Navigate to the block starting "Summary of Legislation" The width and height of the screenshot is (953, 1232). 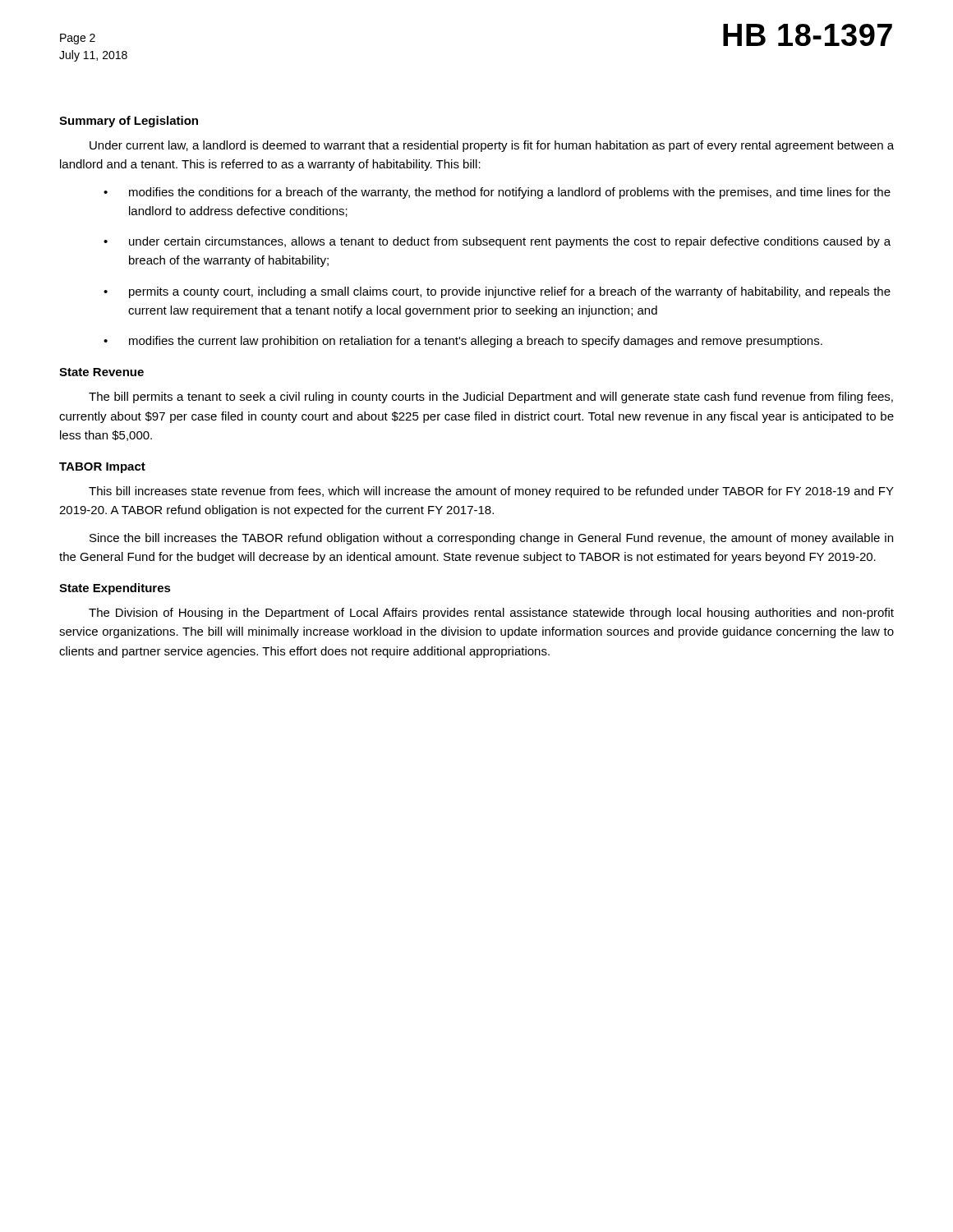click(x=129, y=120)
